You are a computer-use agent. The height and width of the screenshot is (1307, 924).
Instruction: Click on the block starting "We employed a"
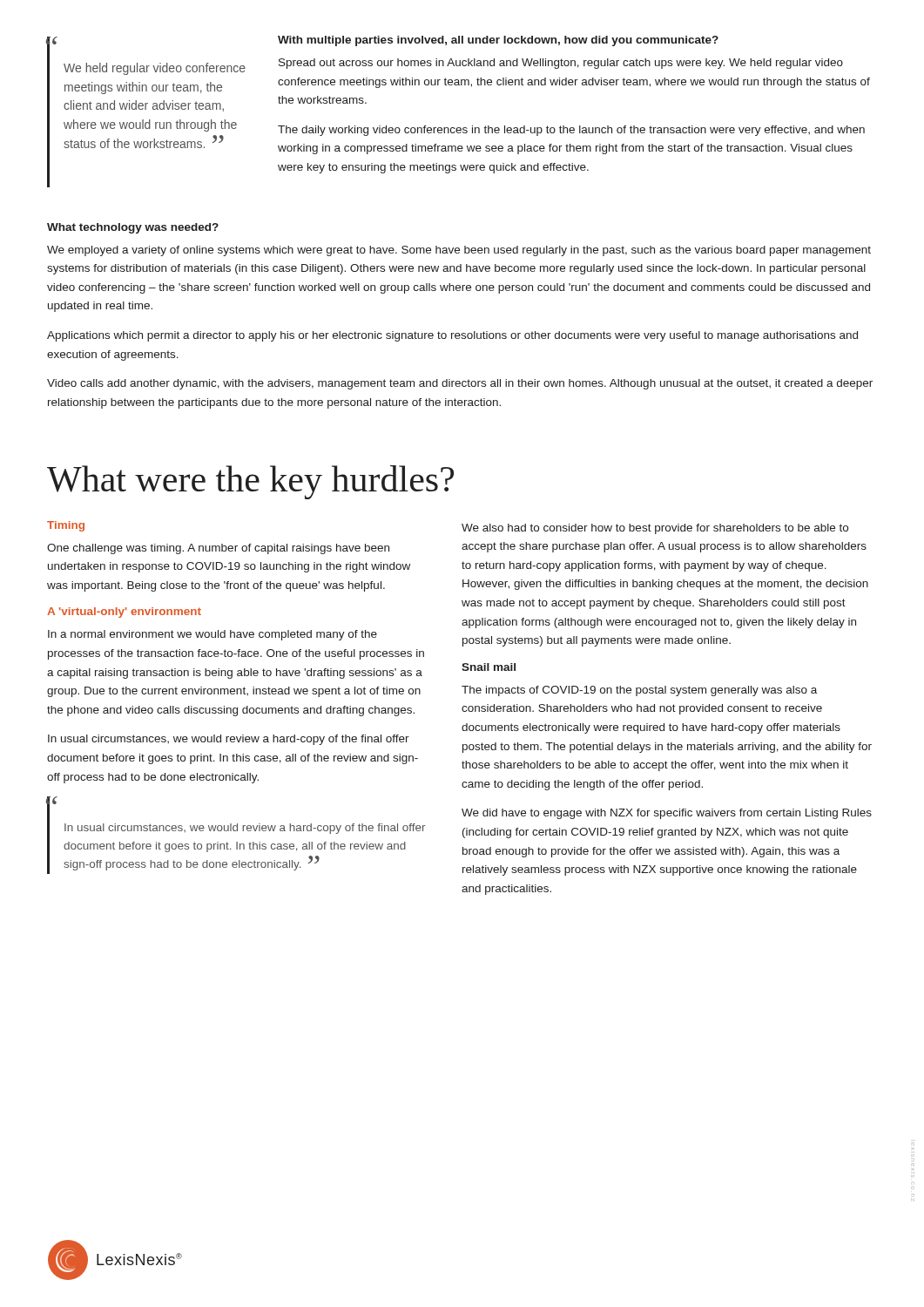click(459, 277)
